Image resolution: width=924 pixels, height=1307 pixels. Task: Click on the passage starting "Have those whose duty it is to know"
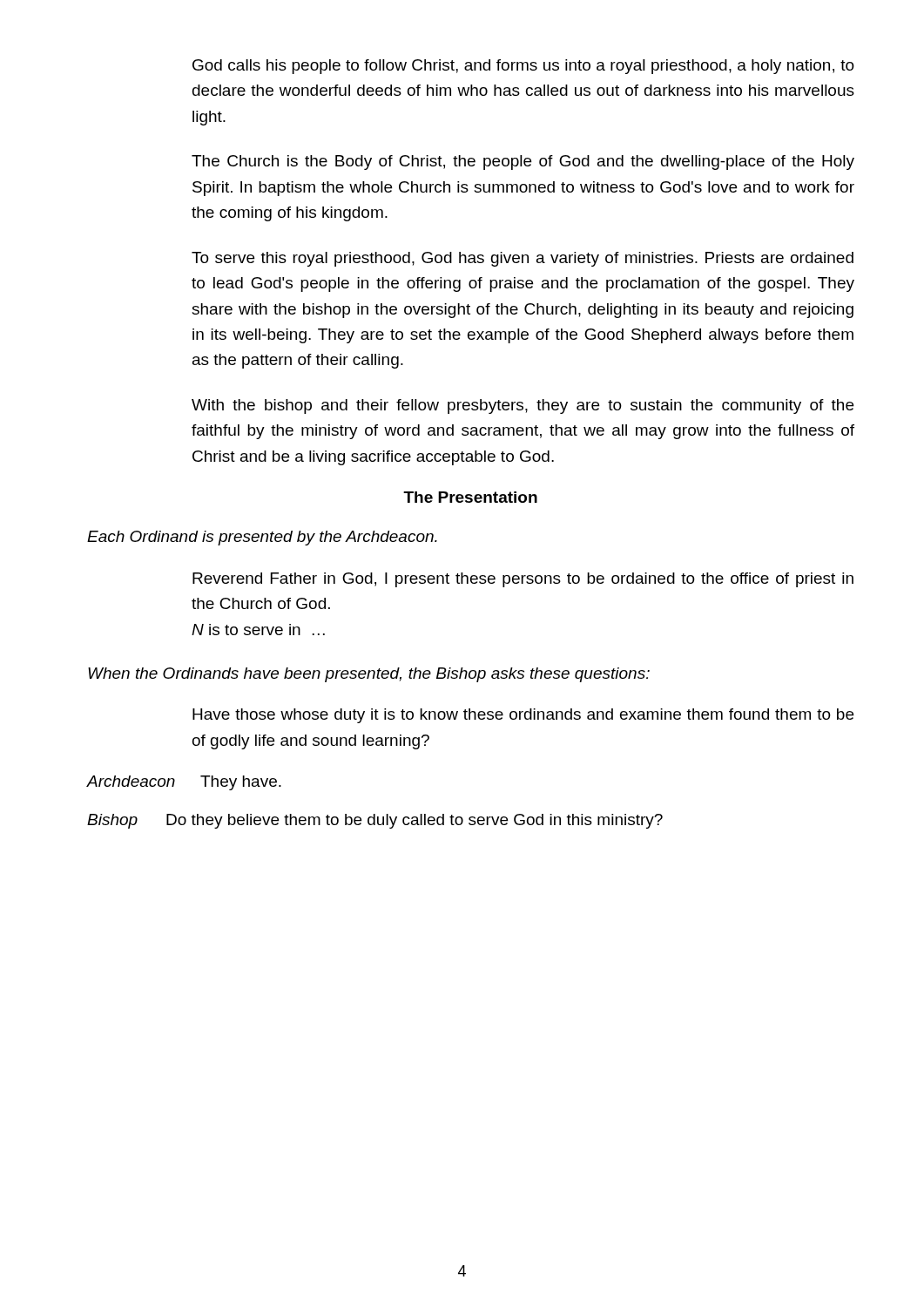[523, 727]
